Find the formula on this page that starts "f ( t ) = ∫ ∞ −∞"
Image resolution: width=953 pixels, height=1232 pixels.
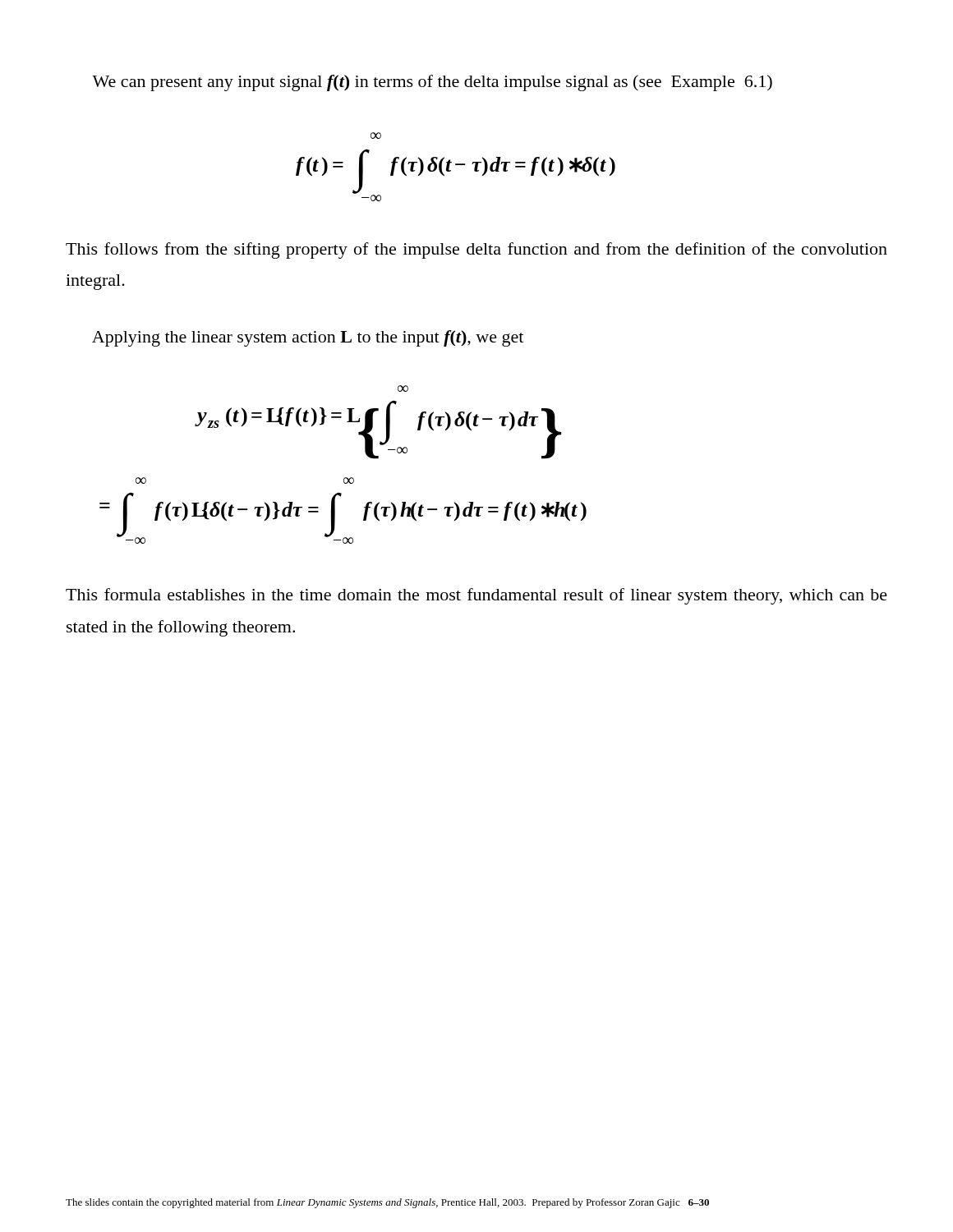point(476,165)
